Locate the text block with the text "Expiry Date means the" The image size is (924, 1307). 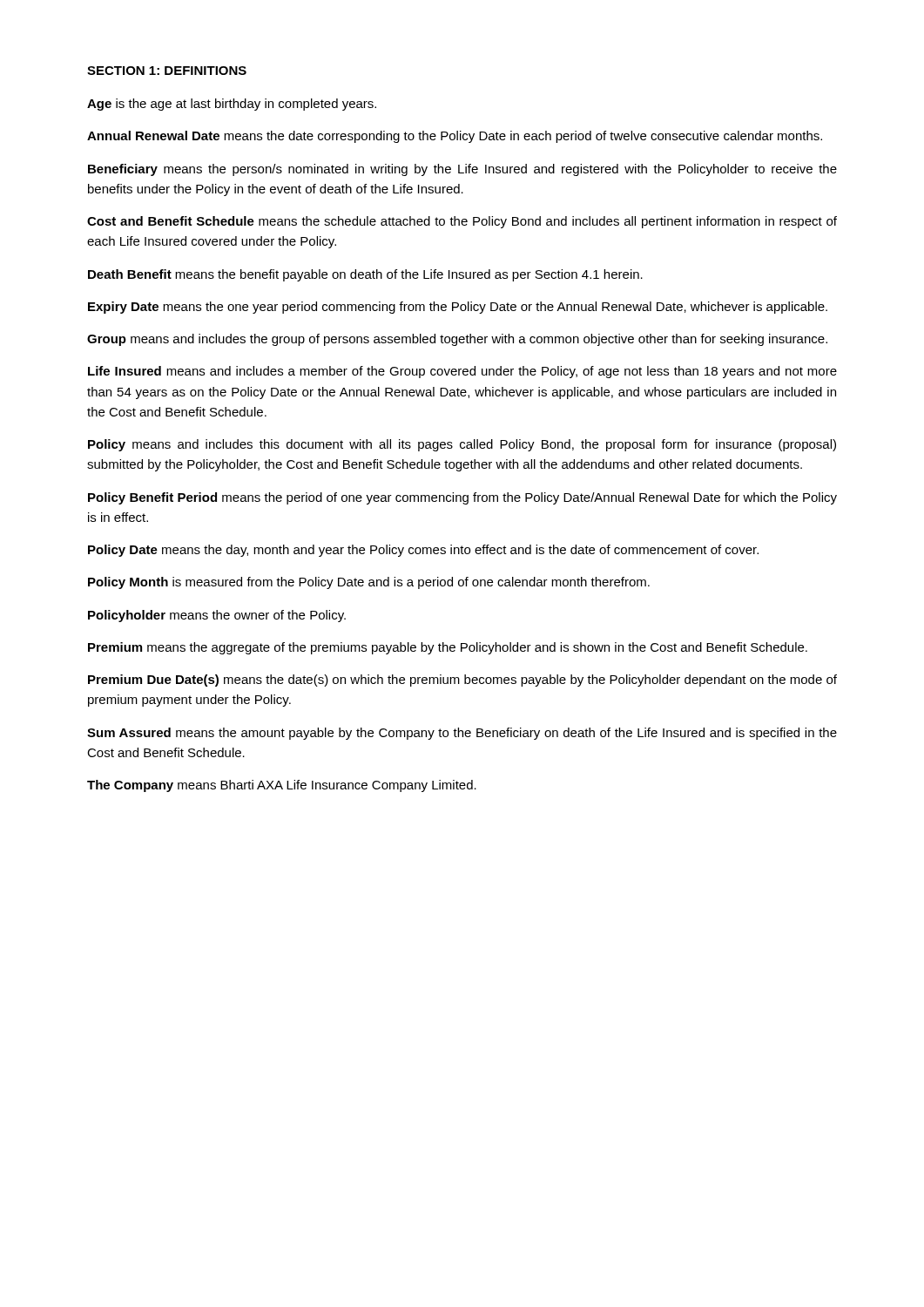[x=458, y=306]
